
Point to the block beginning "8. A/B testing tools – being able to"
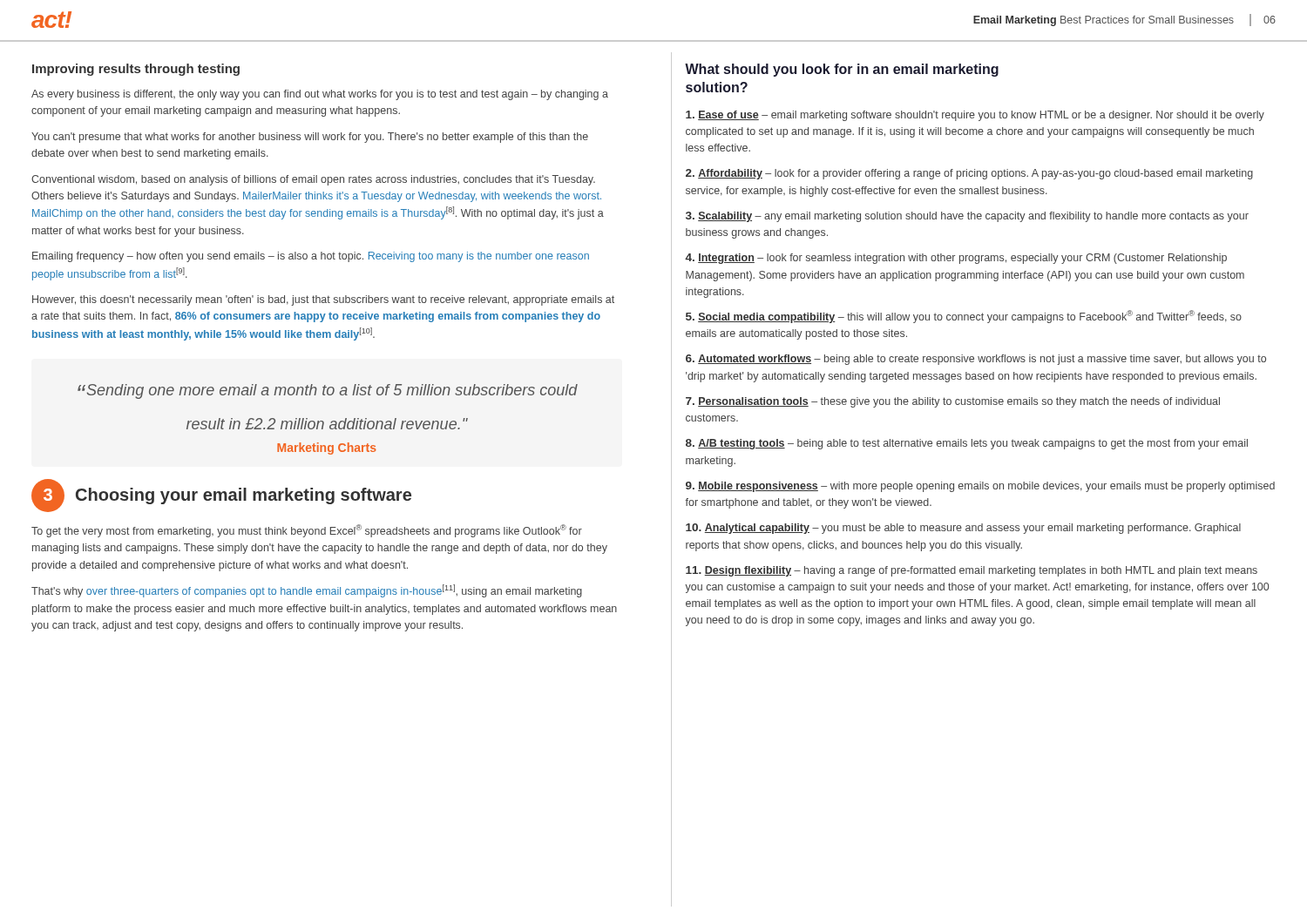[967, 452]
